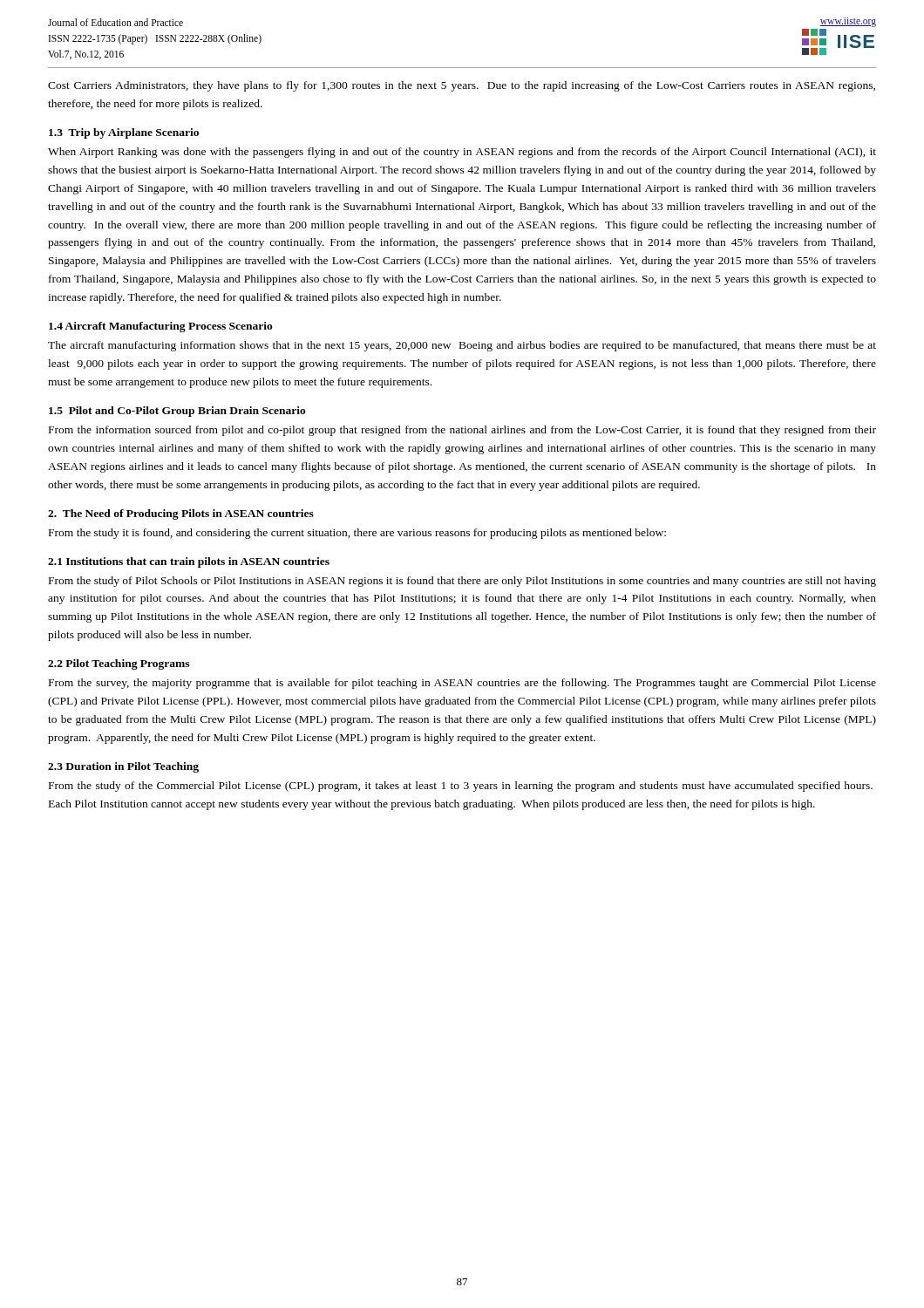
Task: Locate the text "1.4 Aircraft Manufacturing Process Scenario"
Action: click(160, 326)
